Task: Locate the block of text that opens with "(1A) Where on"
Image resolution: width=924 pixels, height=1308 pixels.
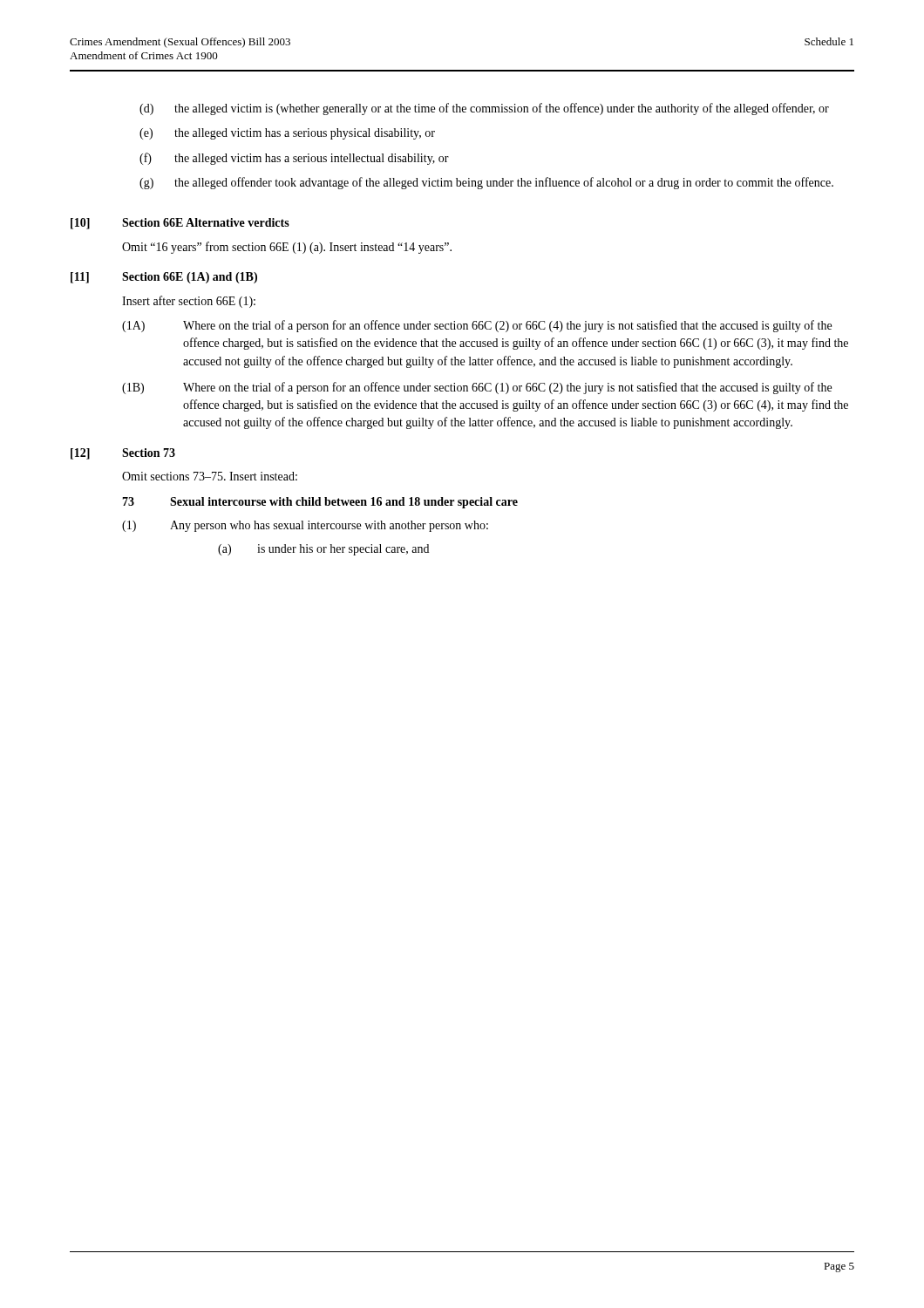Action: 488,344
